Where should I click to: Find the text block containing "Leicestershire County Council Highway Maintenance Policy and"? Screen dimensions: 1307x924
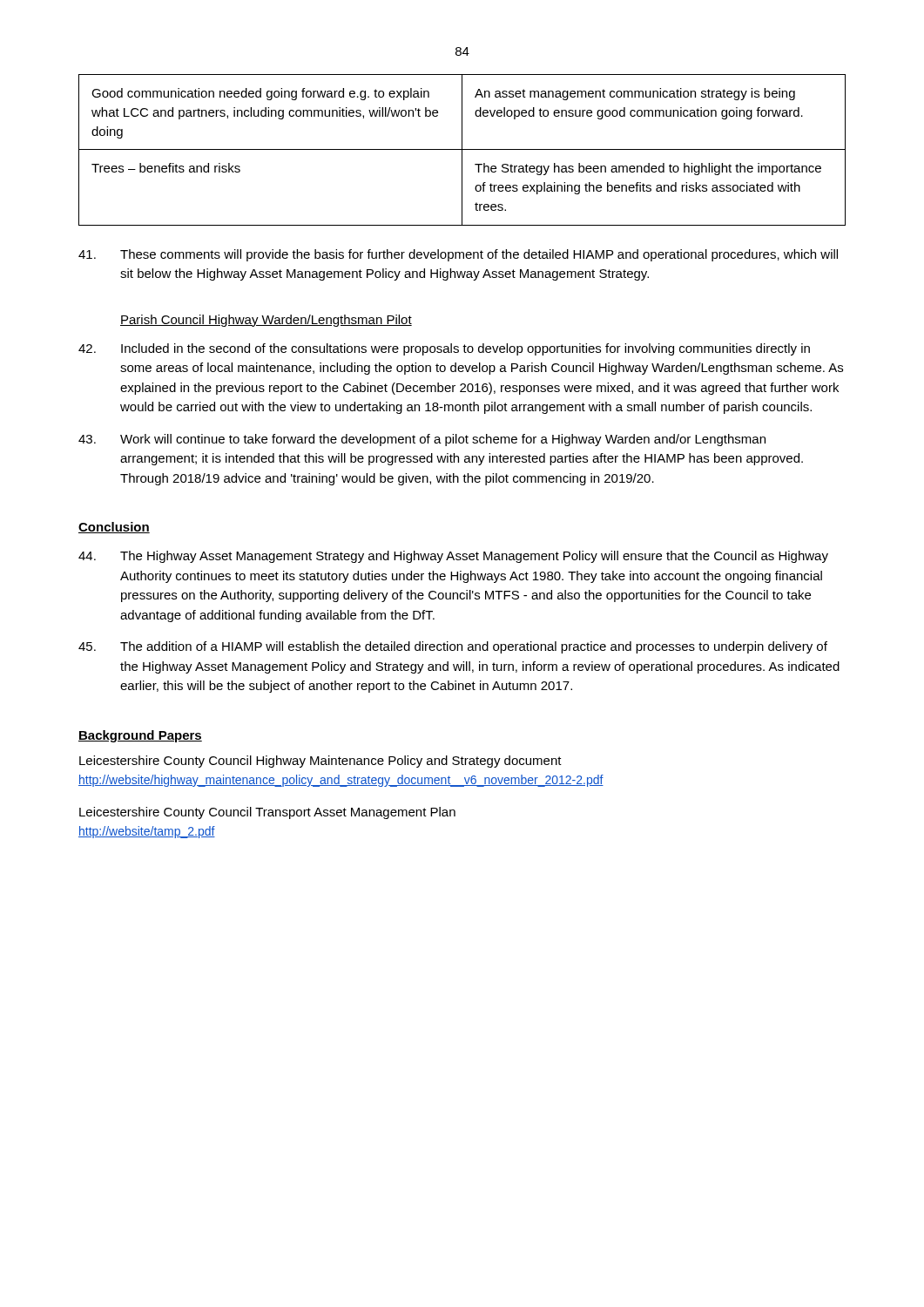click(341, 770)
